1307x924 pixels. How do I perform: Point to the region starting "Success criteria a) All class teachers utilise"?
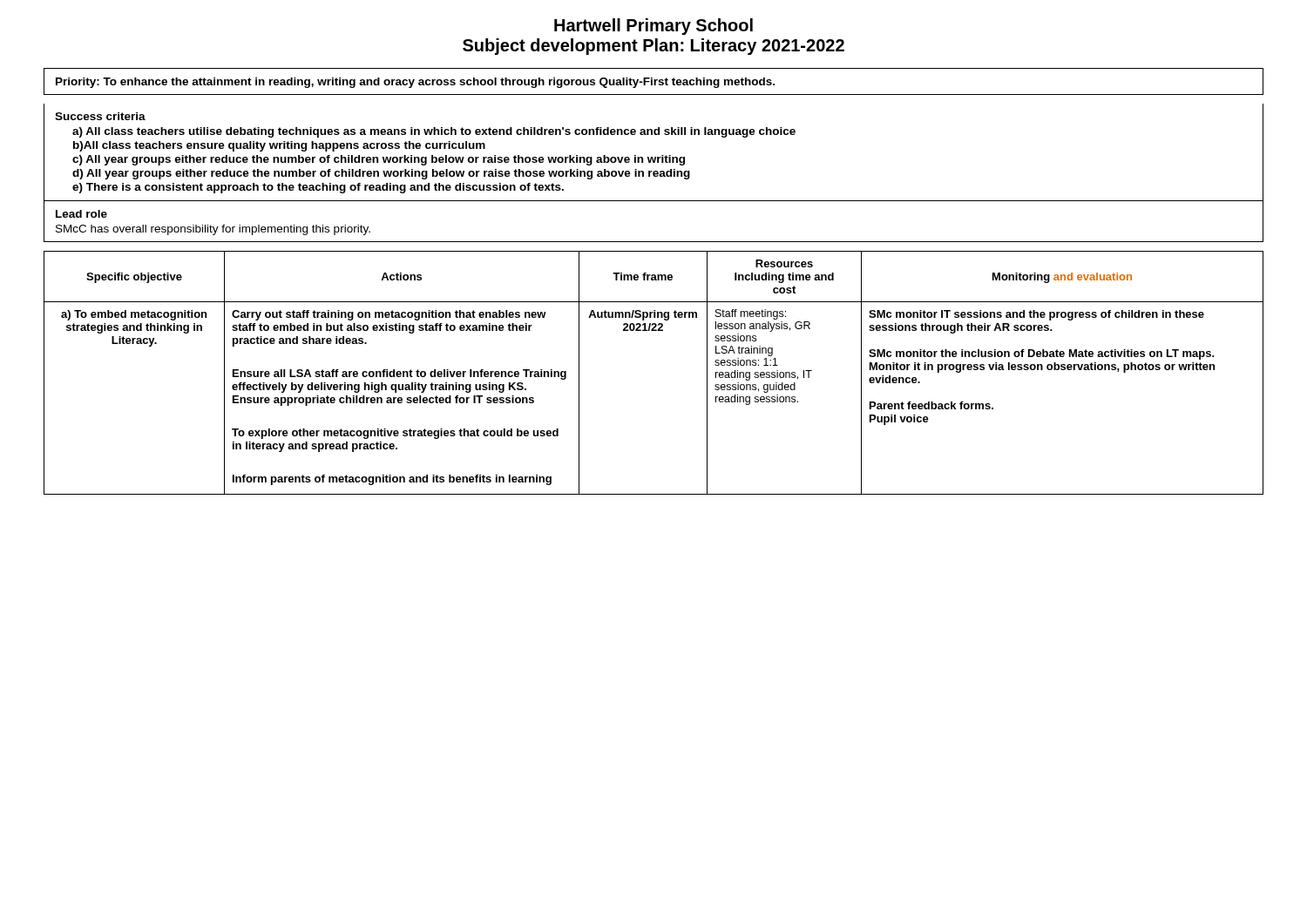(x=654, y=152)
